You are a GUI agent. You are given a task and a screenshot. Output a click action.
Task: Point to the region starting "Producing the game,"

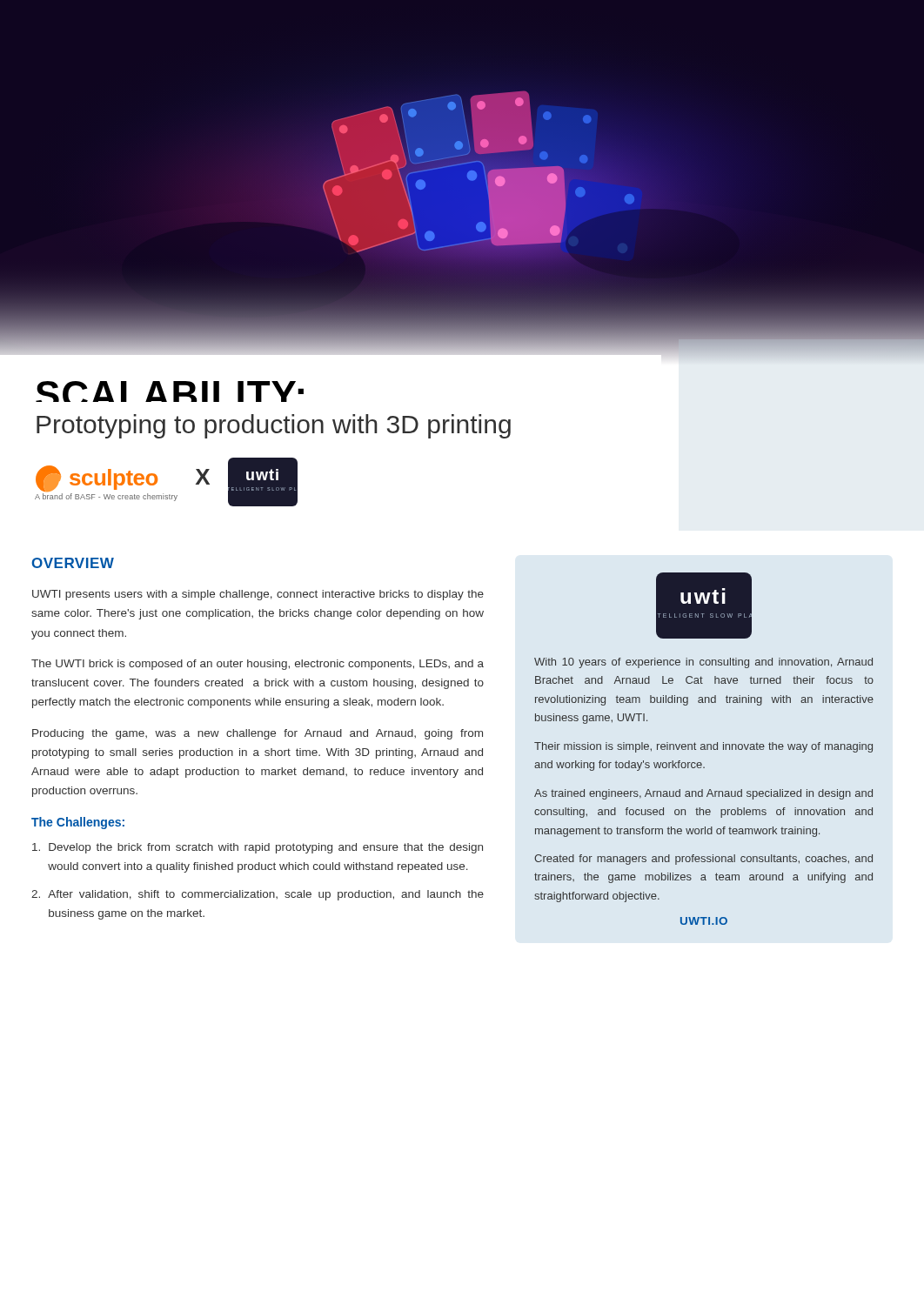tap(258, 762)
